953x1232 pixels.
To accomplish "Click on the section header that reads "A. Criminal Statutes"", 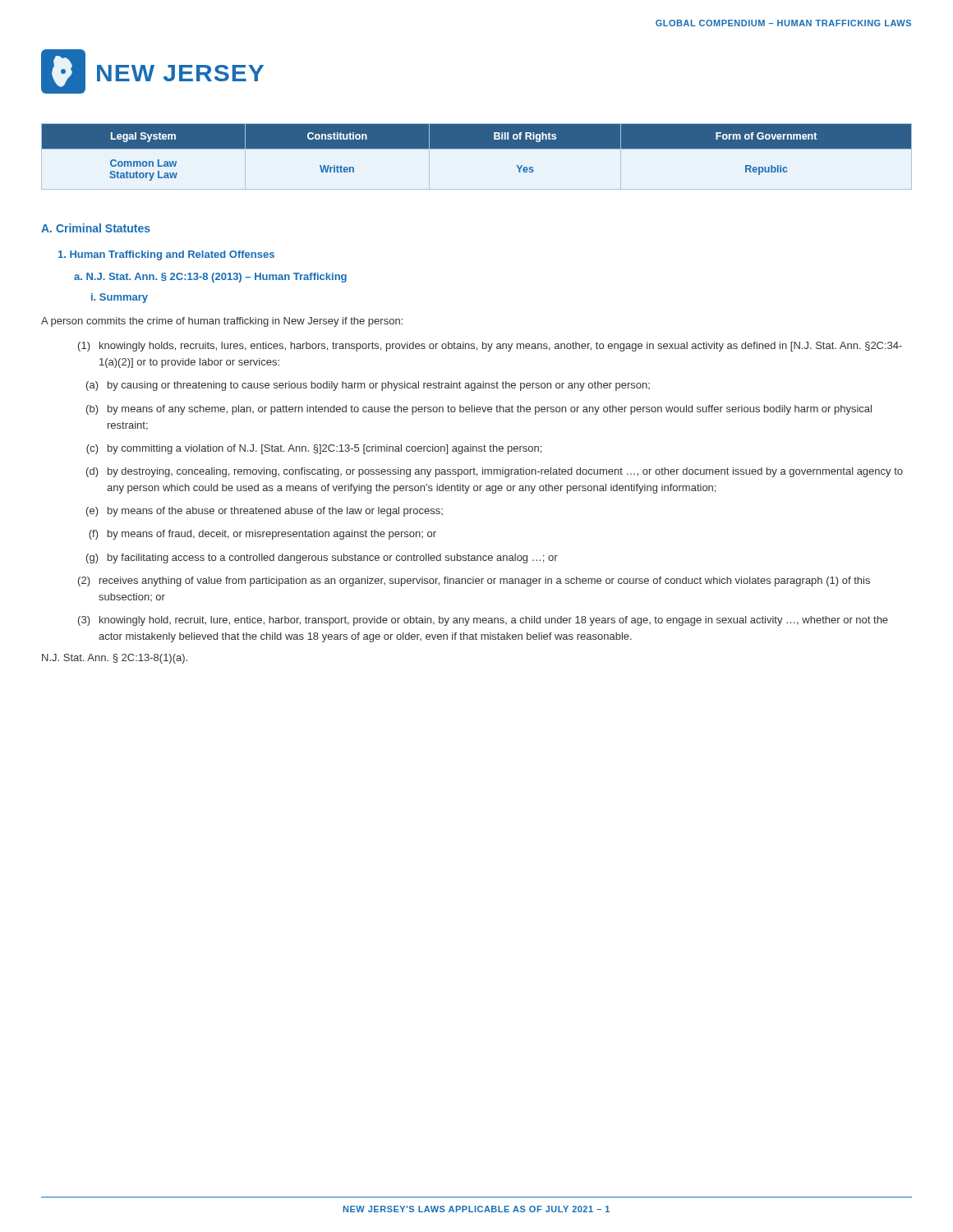I will pyautogui.click(x=96, y=228).
